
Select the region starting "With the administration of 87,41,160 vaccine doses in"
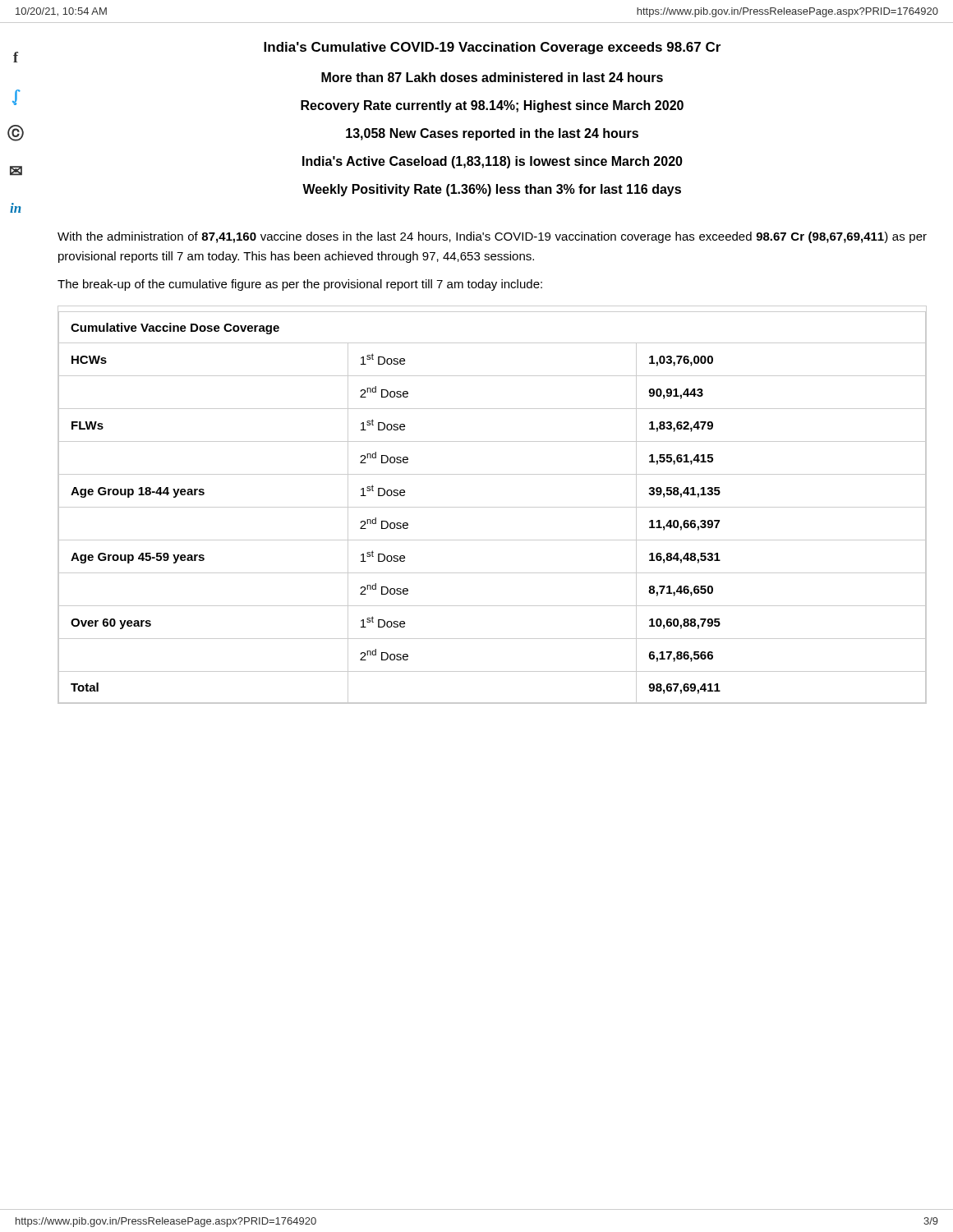coord(492,246)
